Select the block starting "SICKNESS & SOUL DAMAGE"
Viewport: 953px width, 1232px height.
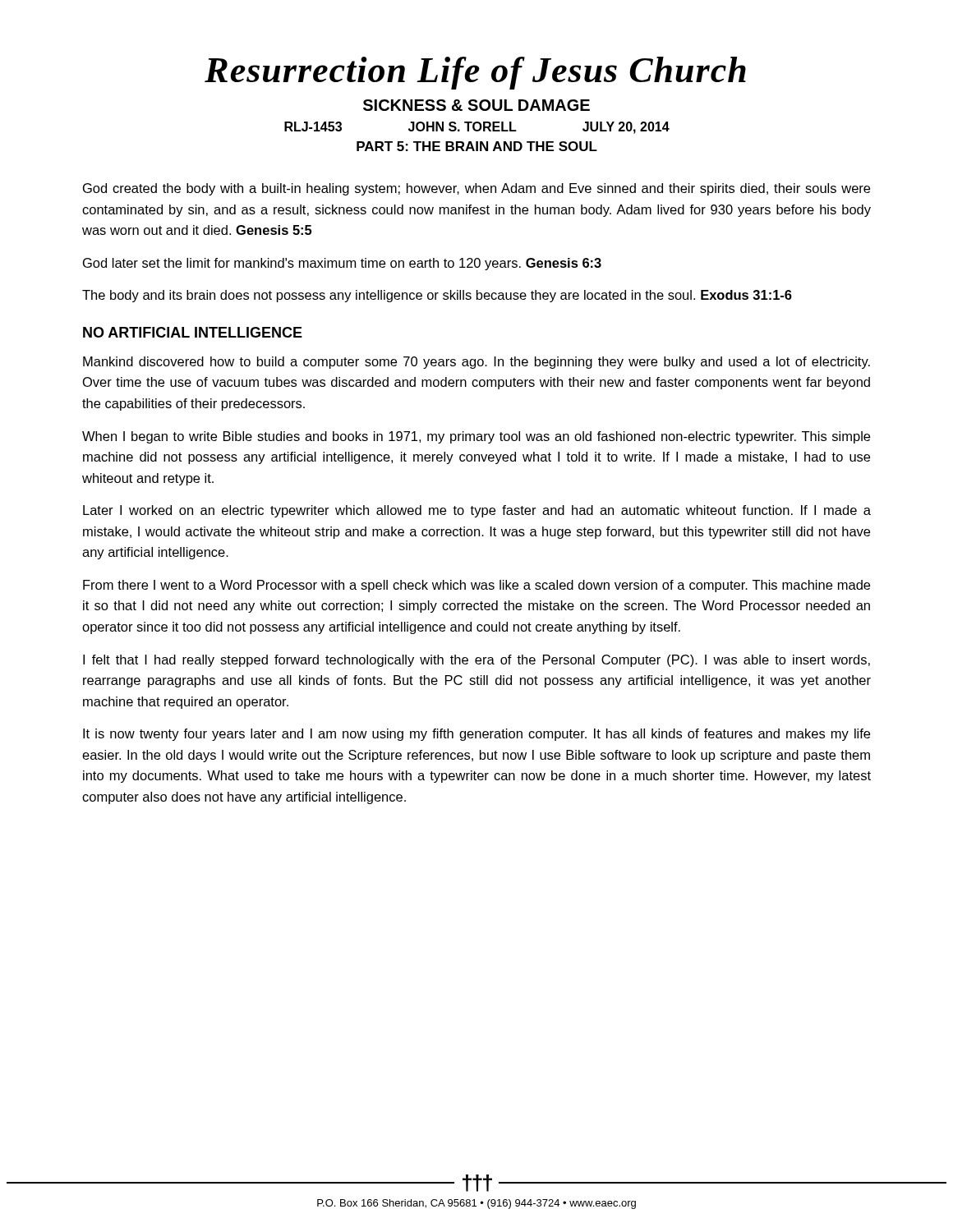tap(476, 105)
